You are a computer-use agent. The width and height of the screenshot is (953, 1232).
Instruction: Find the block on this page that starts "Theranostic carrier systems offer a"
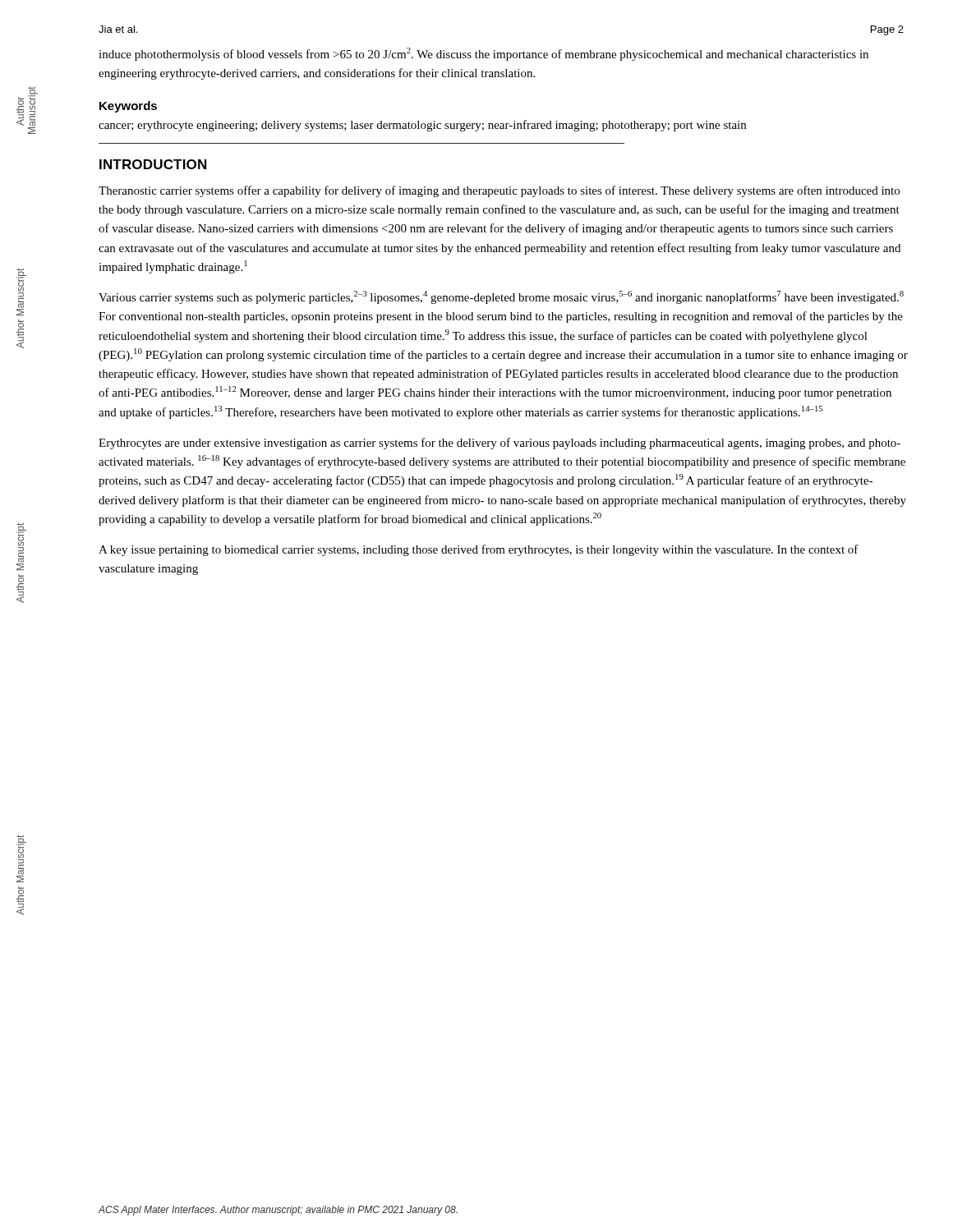(500, 229)
